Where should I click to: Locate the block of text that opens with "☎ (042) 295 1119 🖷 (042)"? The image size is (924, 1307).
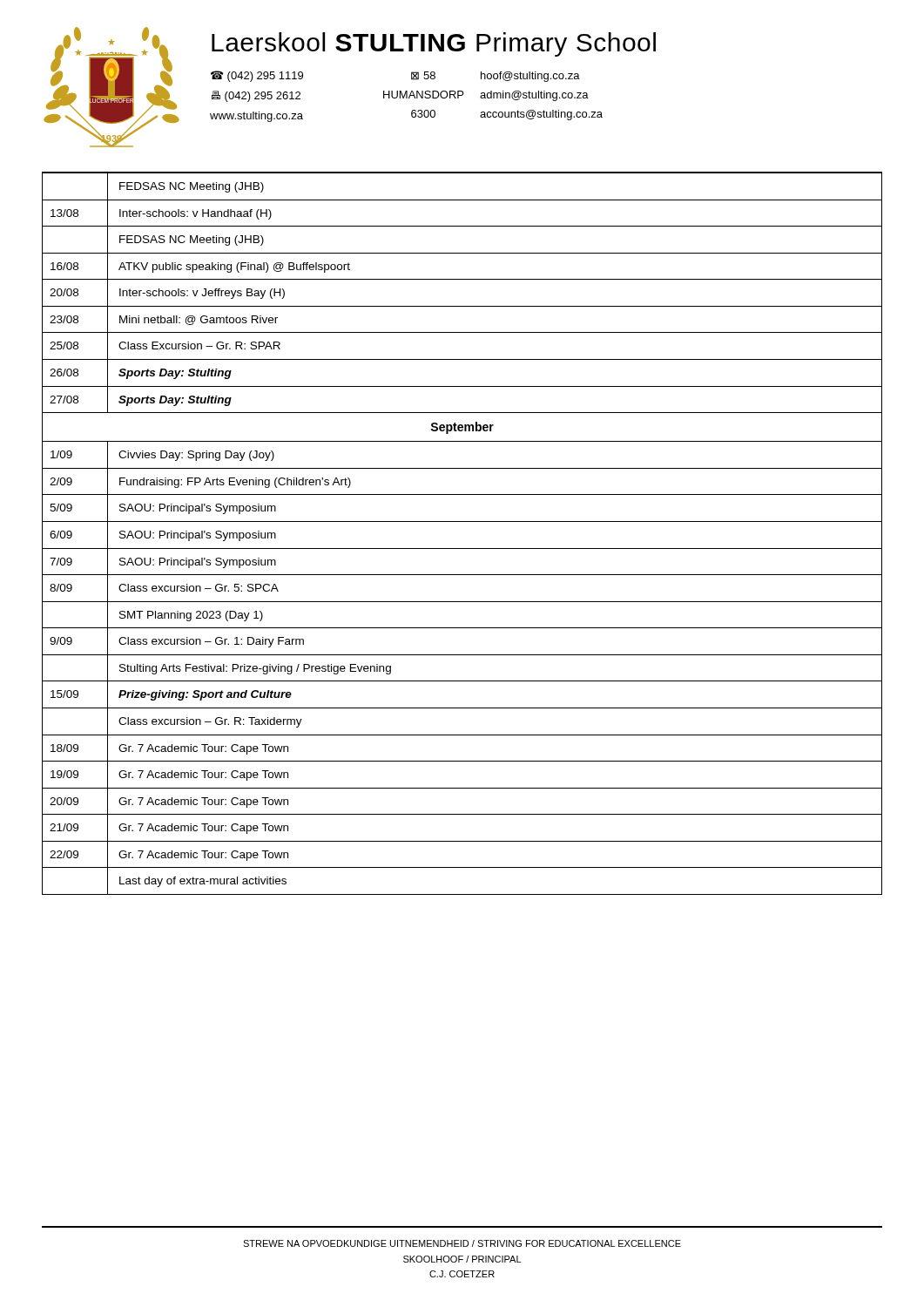(x=546, y=96)
